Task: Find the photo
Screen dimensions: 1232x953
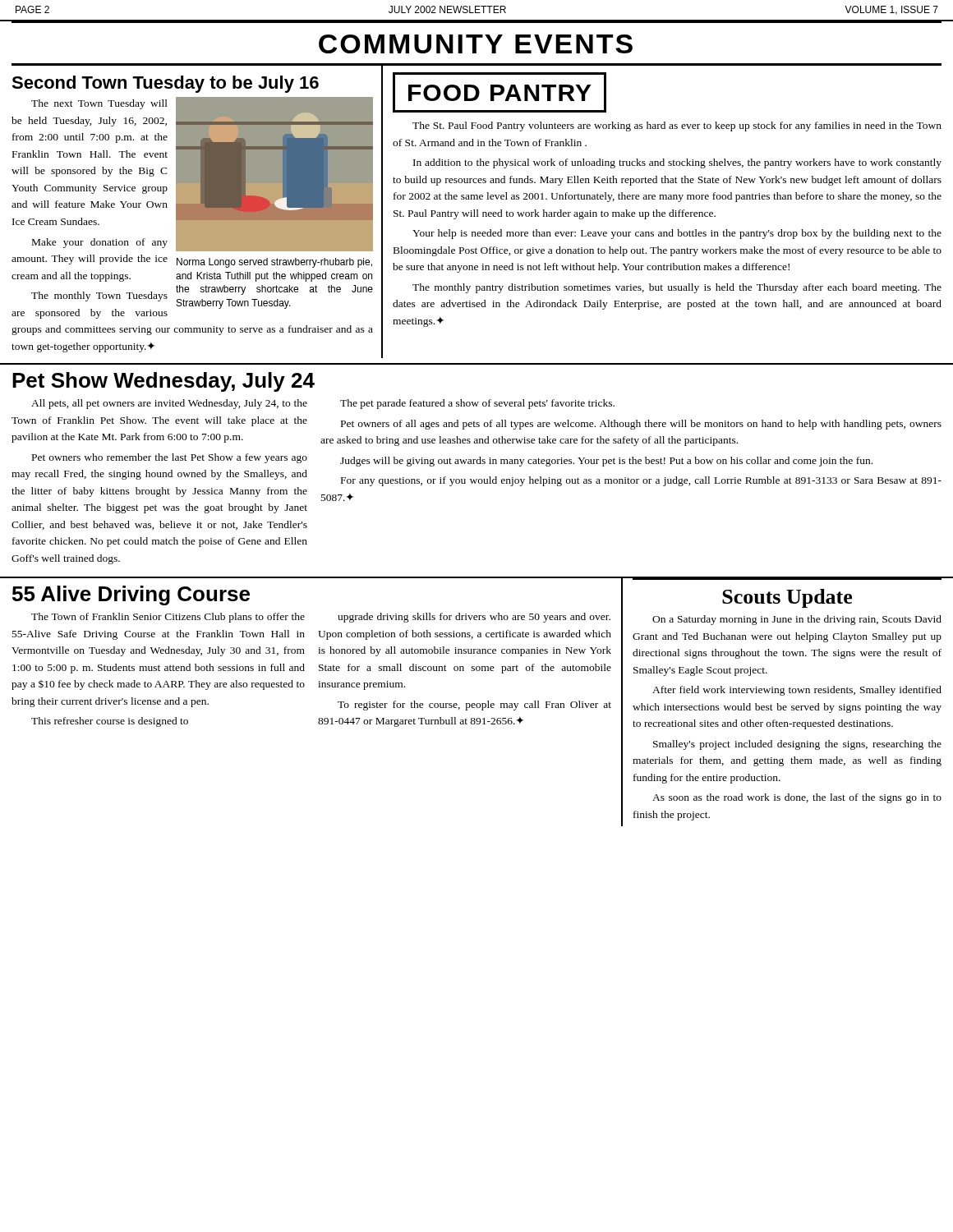Action: (x=274, y=174)
